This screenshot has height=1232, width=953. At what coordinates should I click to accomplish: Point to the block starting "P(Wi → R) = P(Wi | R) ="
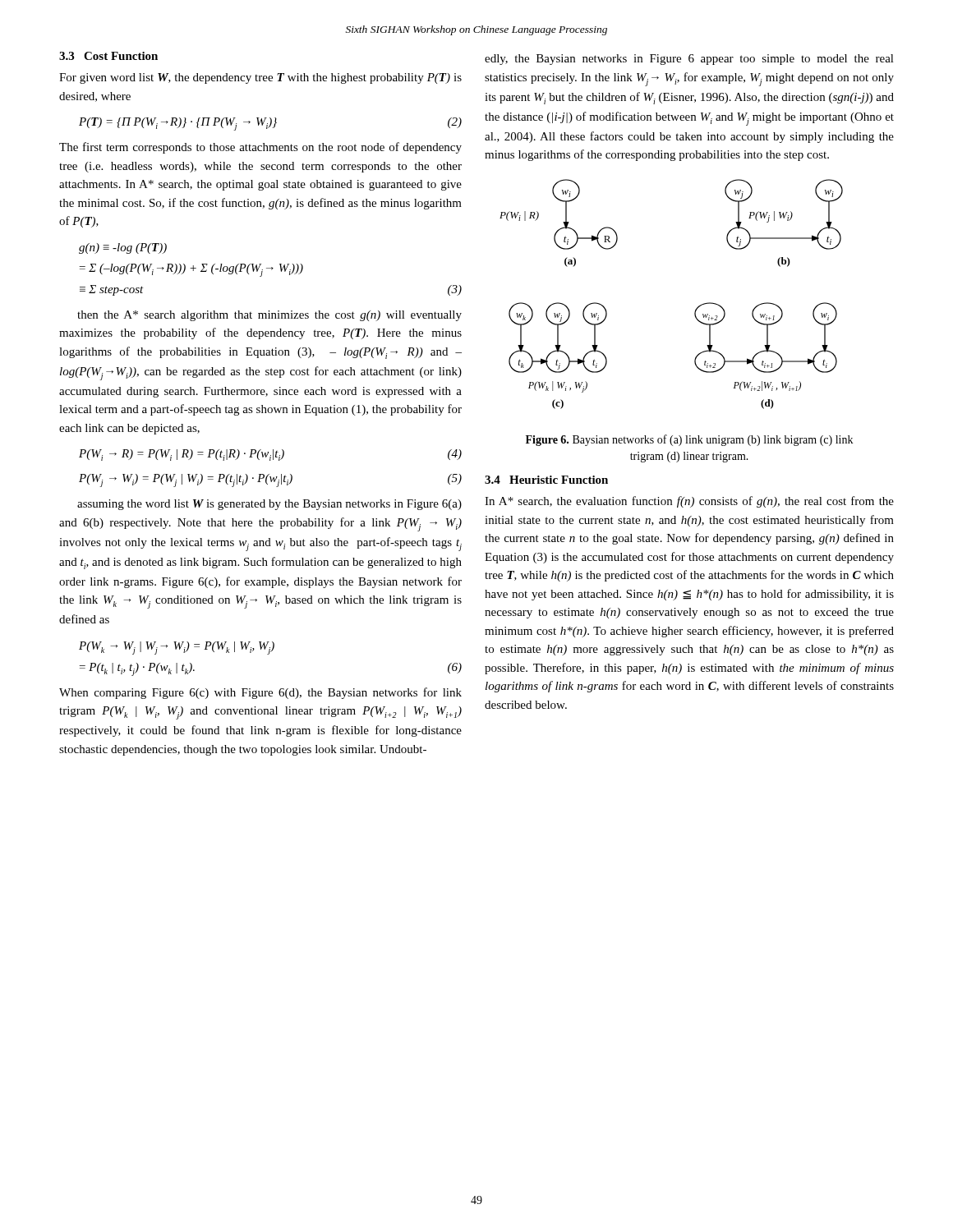click(270, 466)
